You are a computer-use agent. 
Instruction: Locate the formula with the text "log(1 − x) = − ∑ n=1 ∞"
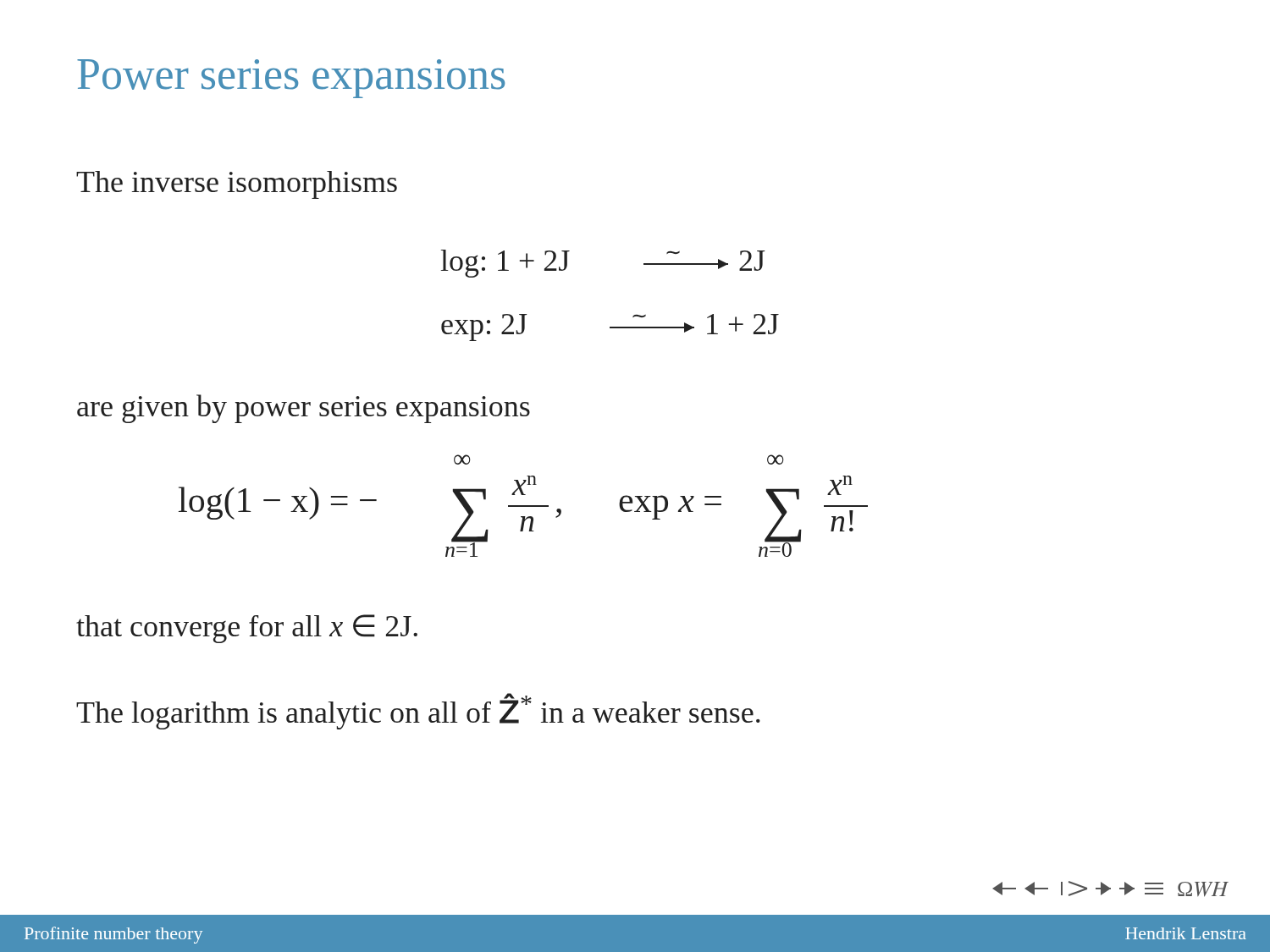pyautogui.click(x=635, y=499)
